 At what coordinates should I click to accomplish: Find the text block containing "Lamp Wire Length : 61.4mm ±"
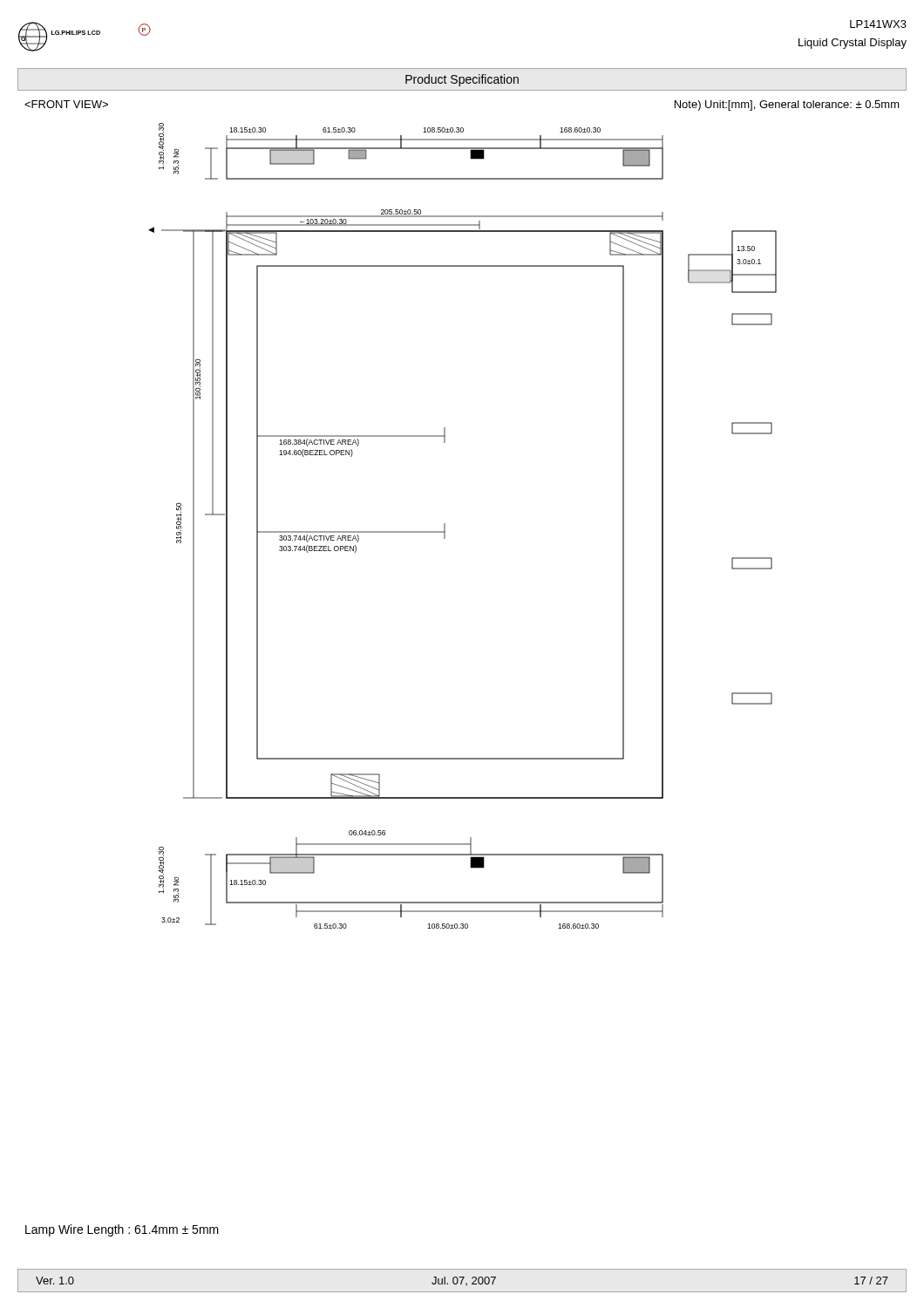[122, 1230]
